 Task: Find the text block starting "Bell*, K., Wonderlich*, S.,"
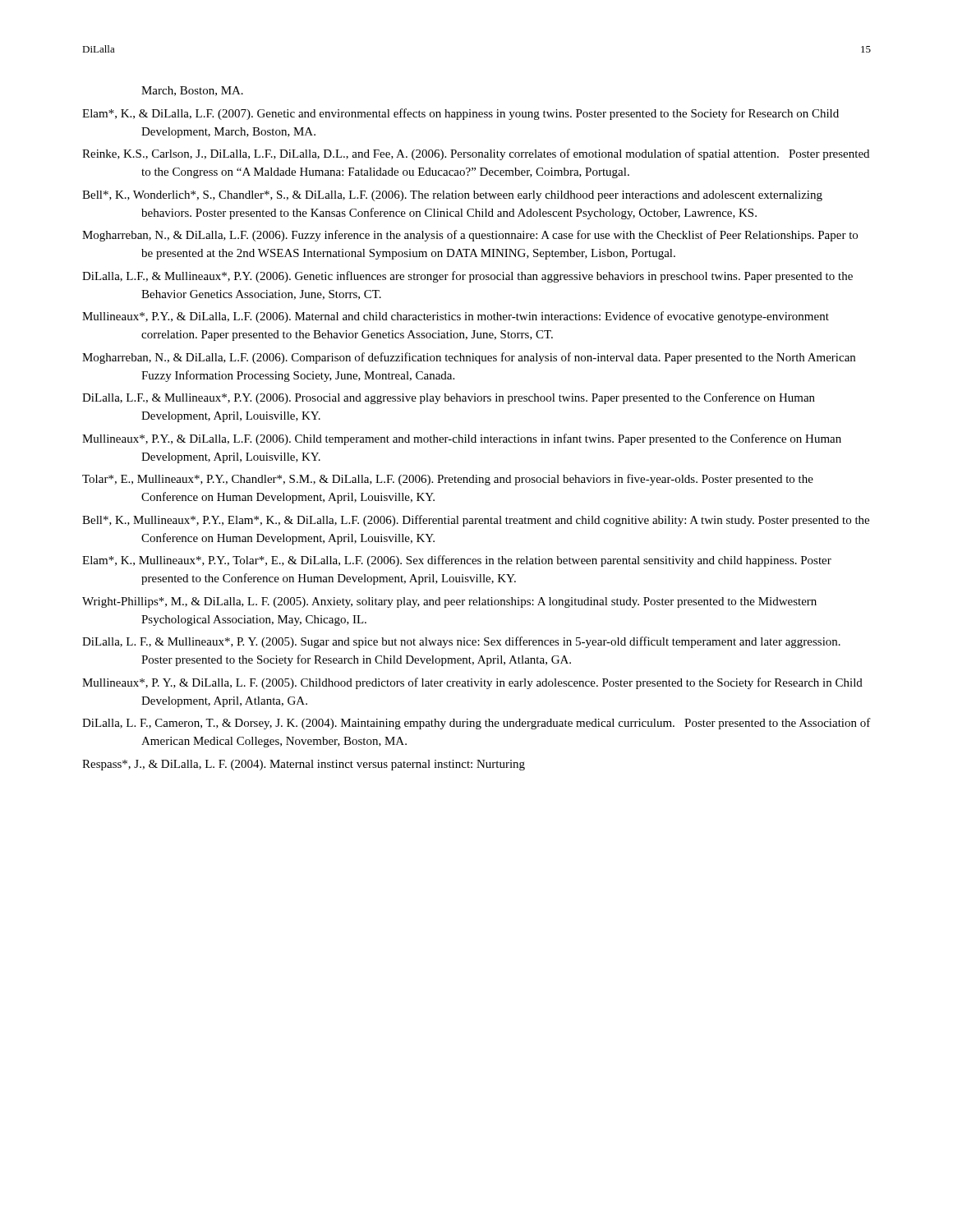(x=452, y=203)
